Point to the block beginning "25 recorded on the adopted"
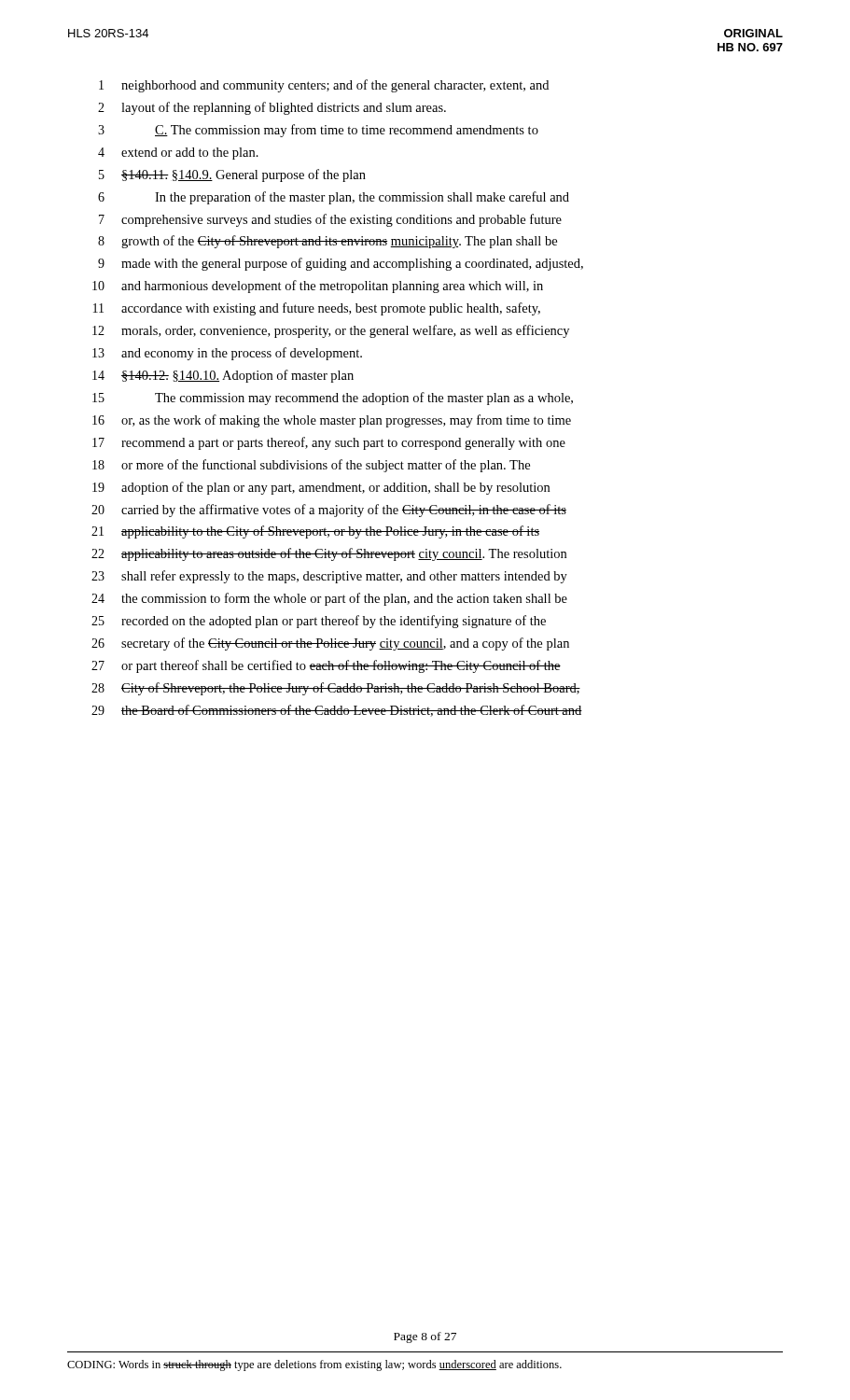This screenshot has width=850, height=1400. pos(425,622)
